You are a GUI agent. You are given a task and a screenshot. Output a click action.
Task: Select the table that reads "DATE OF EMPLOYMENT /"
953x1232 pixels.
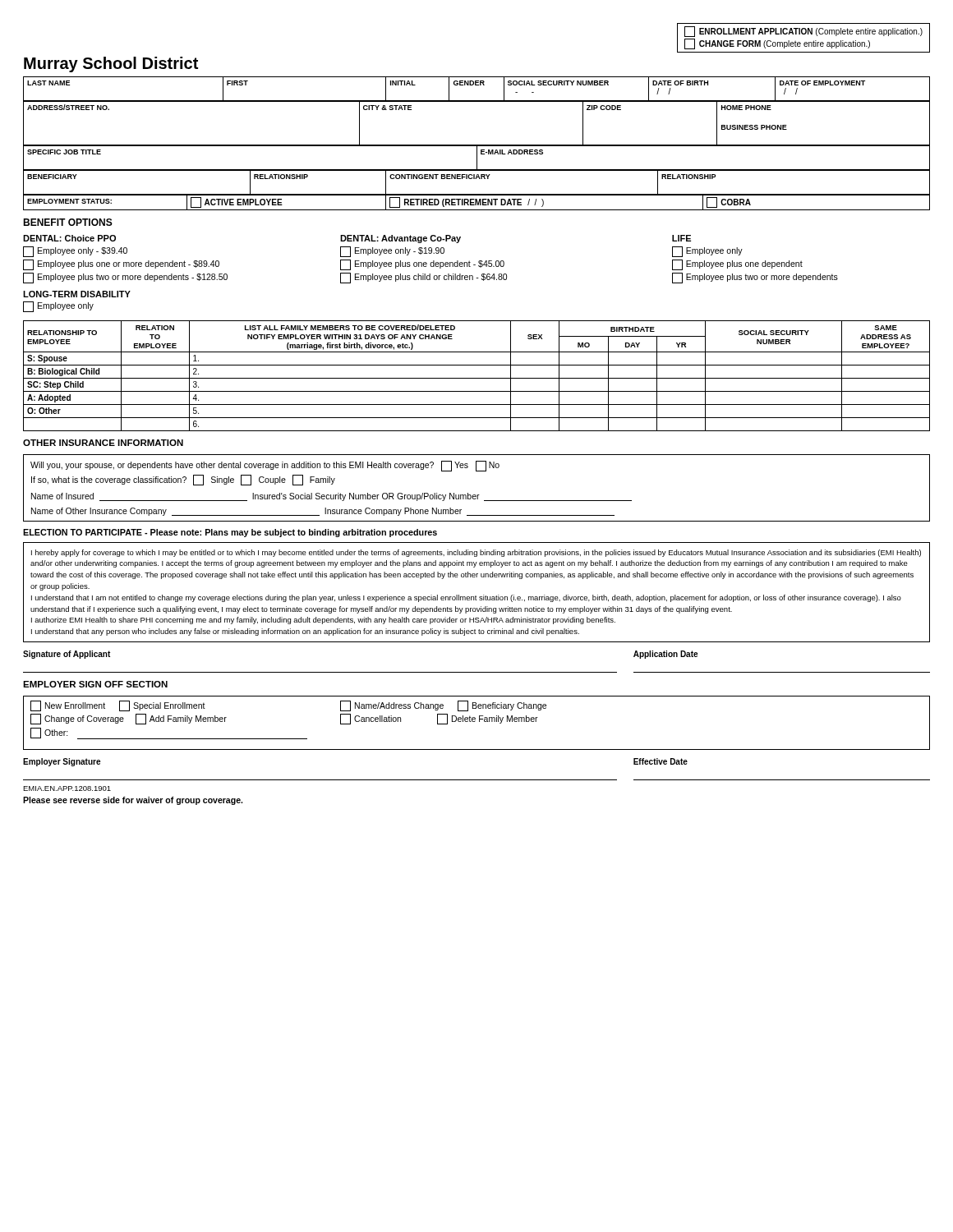click(x=476, y=89)
